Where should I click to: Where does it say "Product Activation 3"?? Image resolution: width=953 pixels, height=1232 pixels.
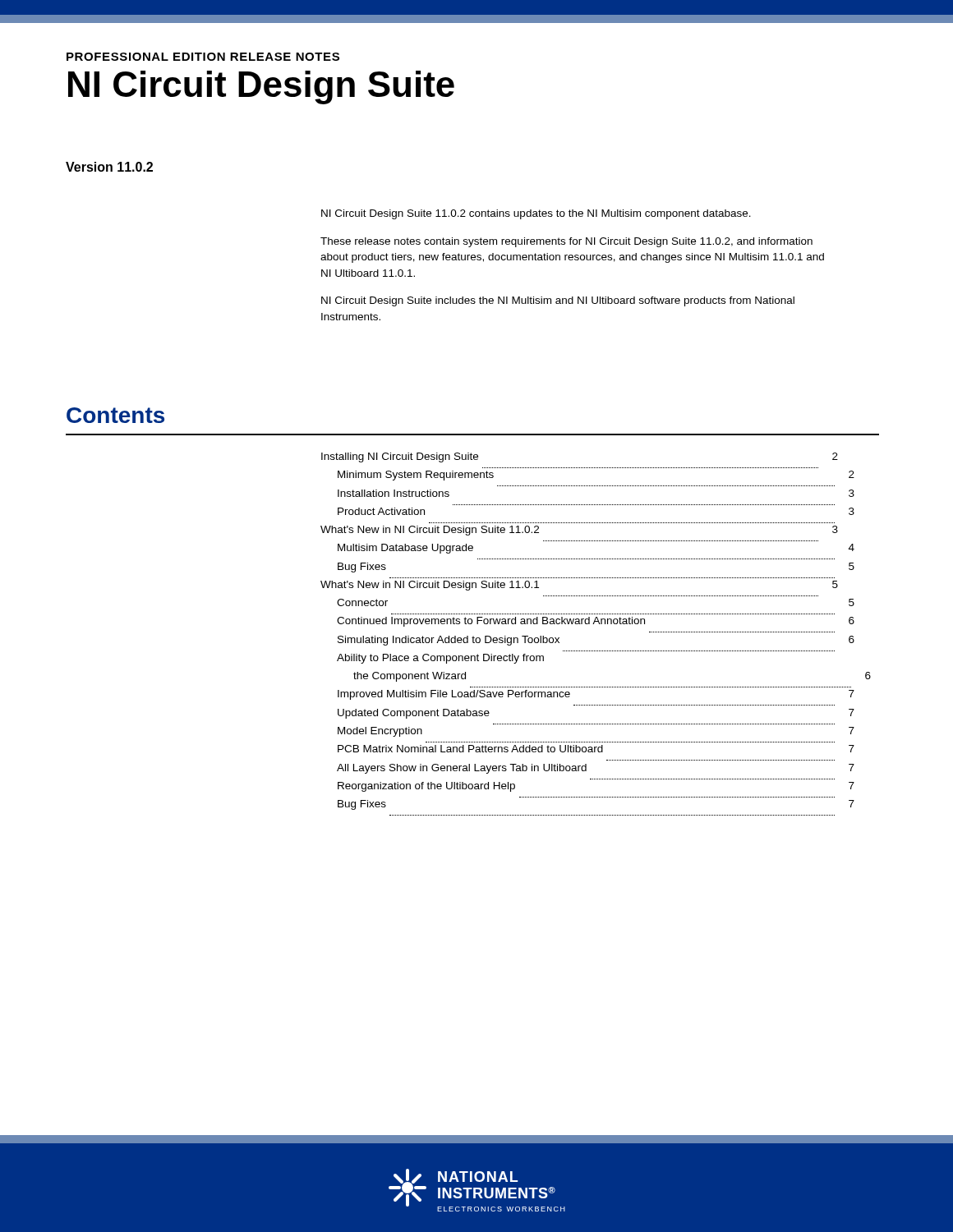[596, 512]
